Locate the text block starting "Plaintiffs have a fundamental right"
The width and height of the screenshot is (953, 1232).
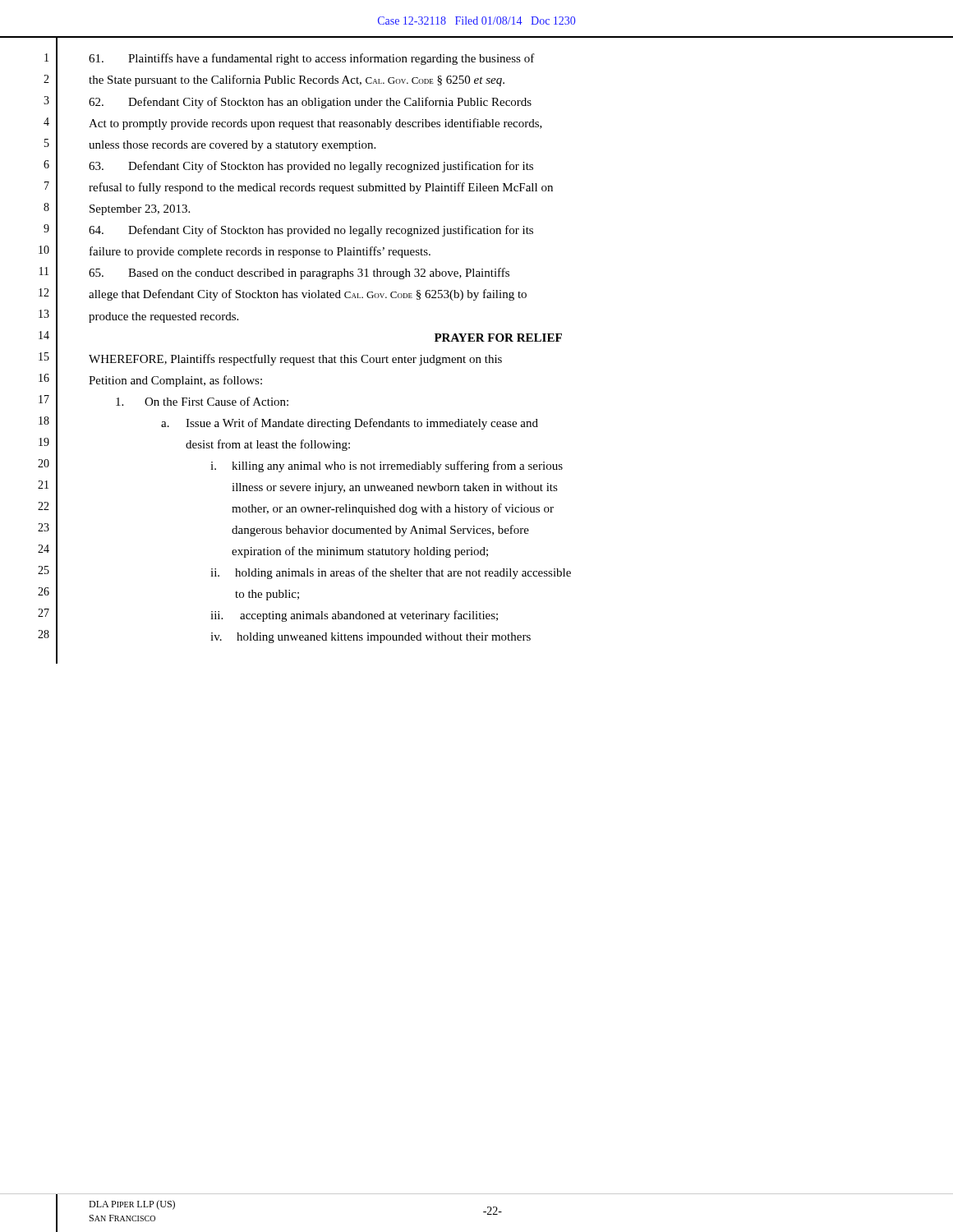click(x=311, y=58)
